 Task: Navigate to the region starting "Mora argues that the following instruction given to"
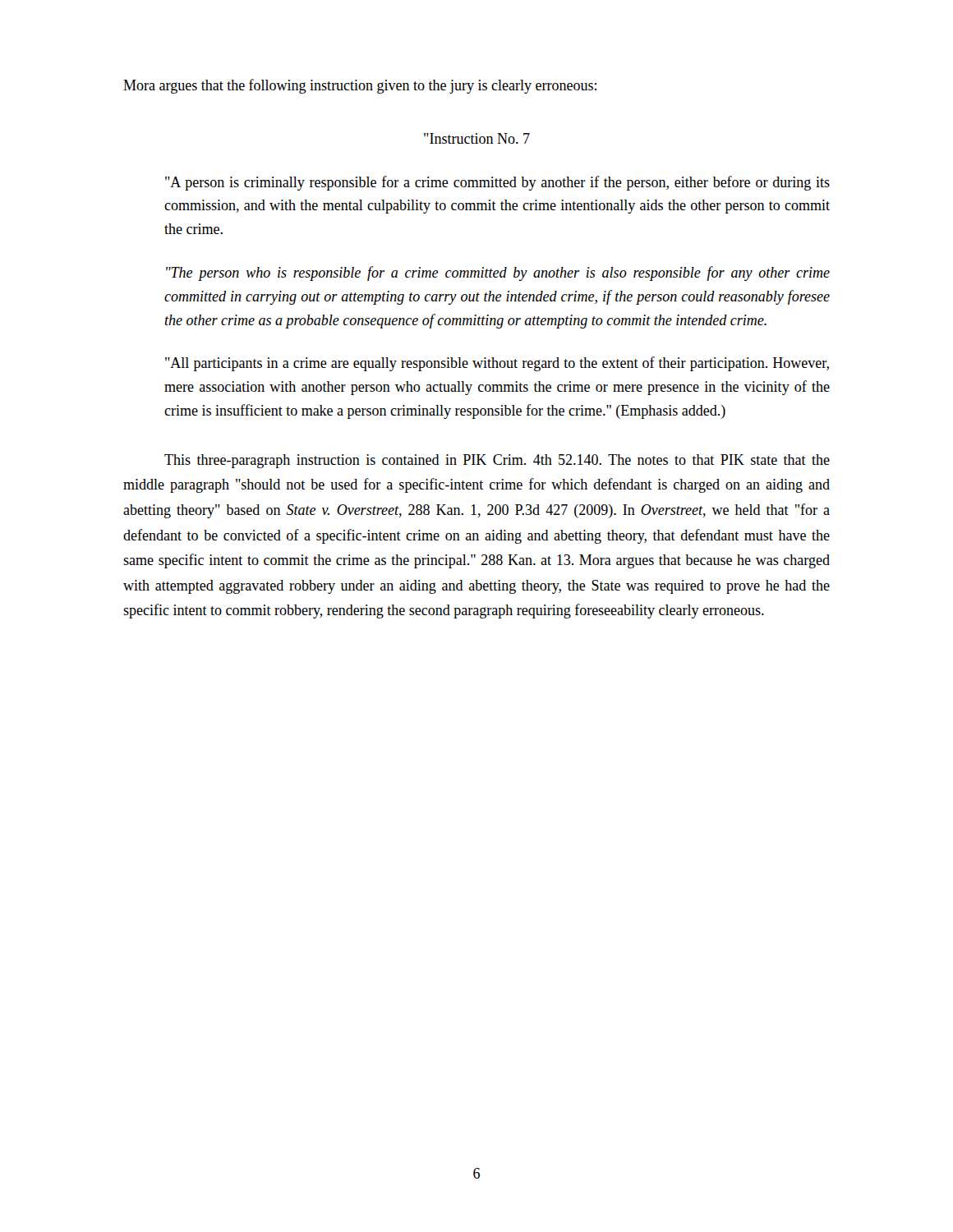[x=360, y=85]
